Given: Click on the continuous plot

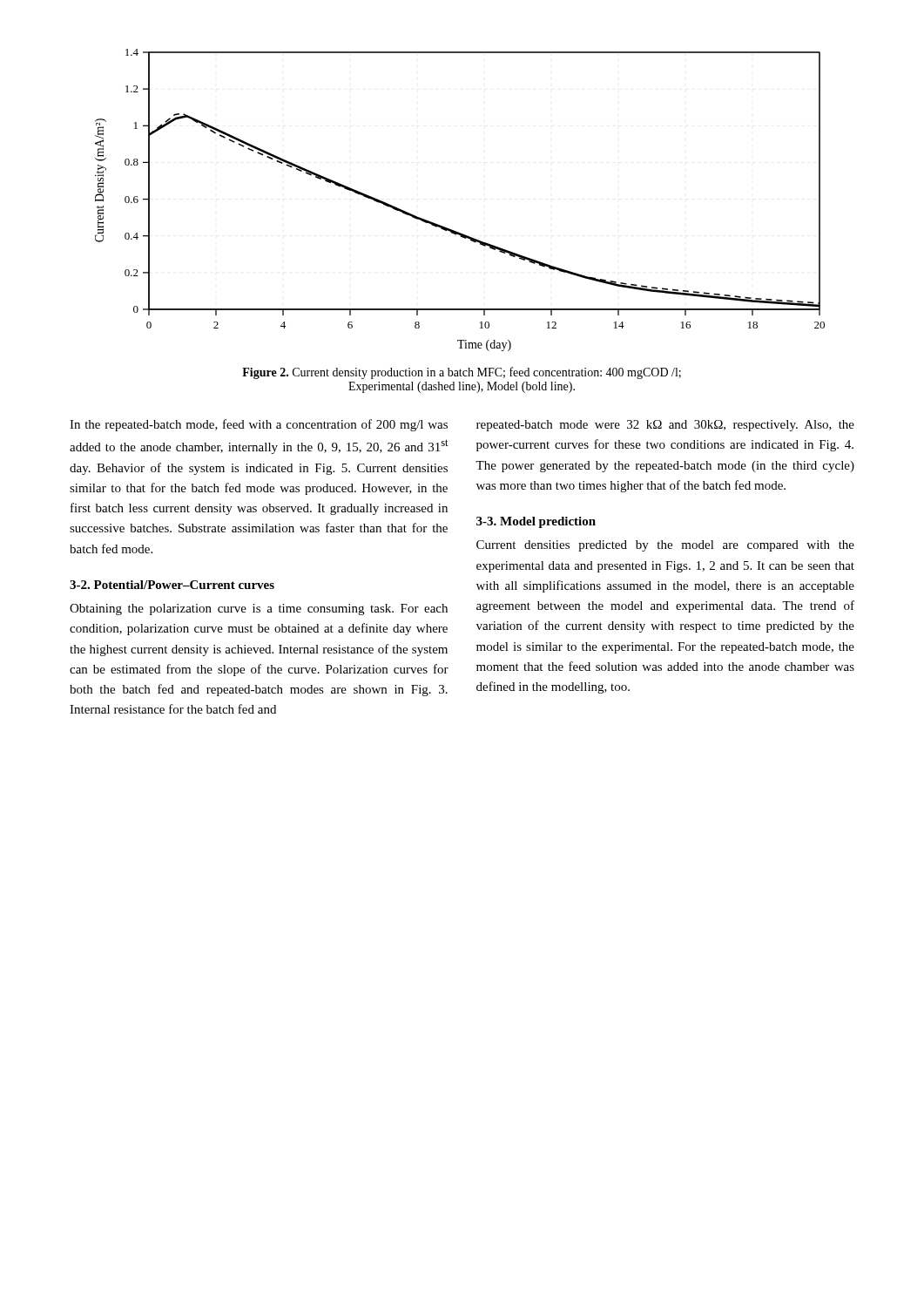Looking at the screenshot, I should 462,198.
